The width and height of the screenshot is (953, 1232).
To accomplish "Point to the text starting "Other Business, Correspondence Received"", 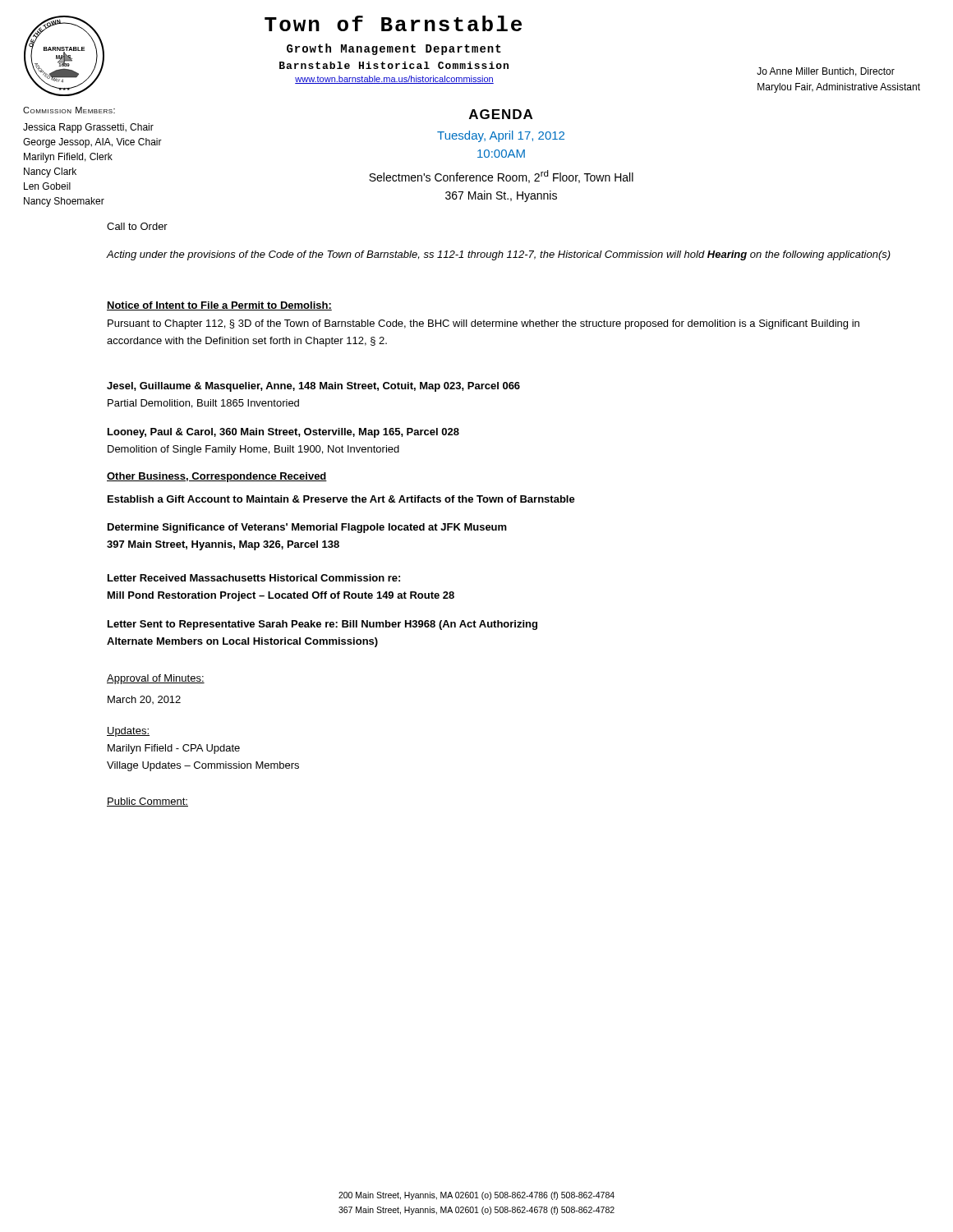I will click(x=217, y=476).
